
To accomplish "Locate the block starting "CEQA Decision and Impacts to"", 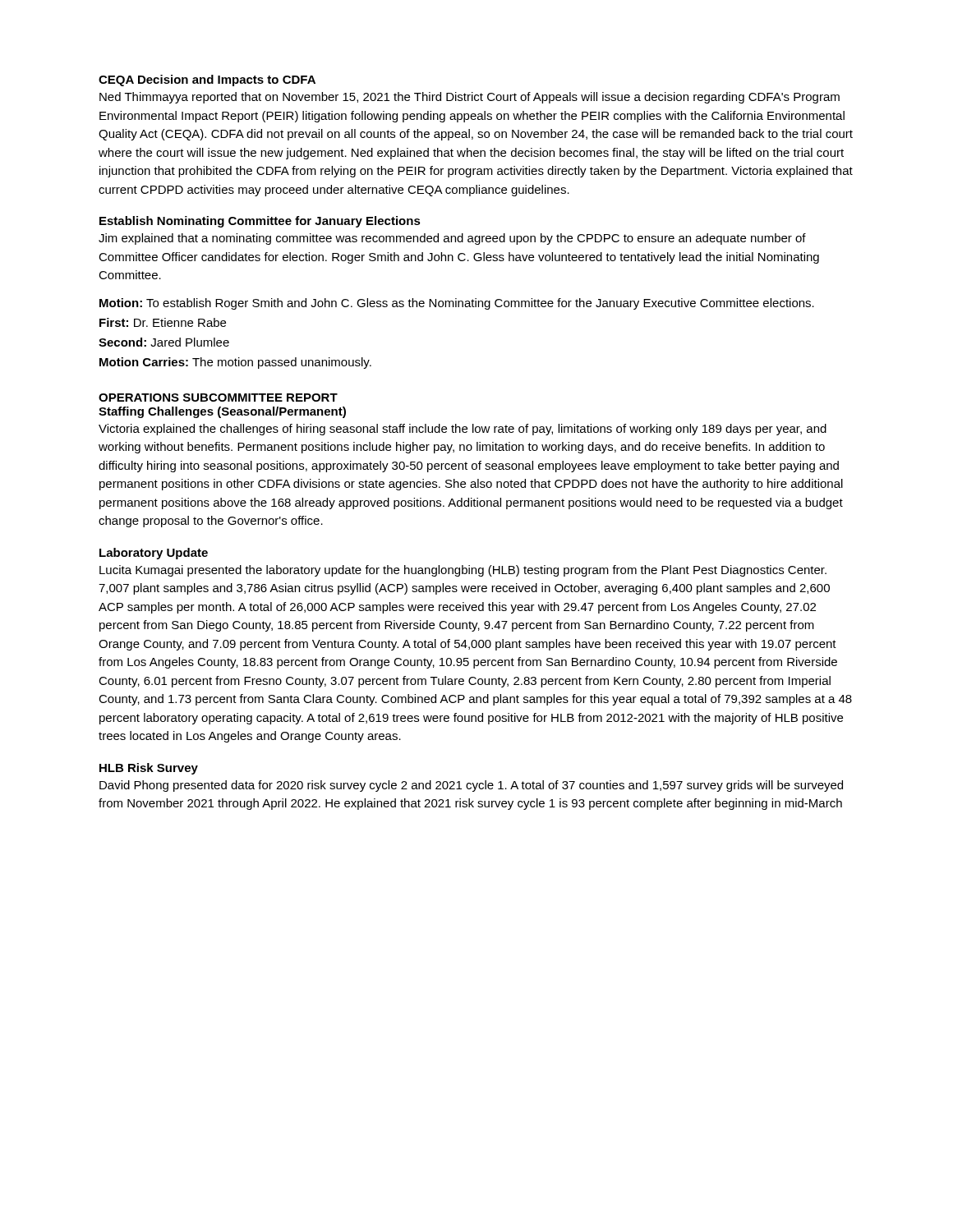I will click(x=207, y=79).
